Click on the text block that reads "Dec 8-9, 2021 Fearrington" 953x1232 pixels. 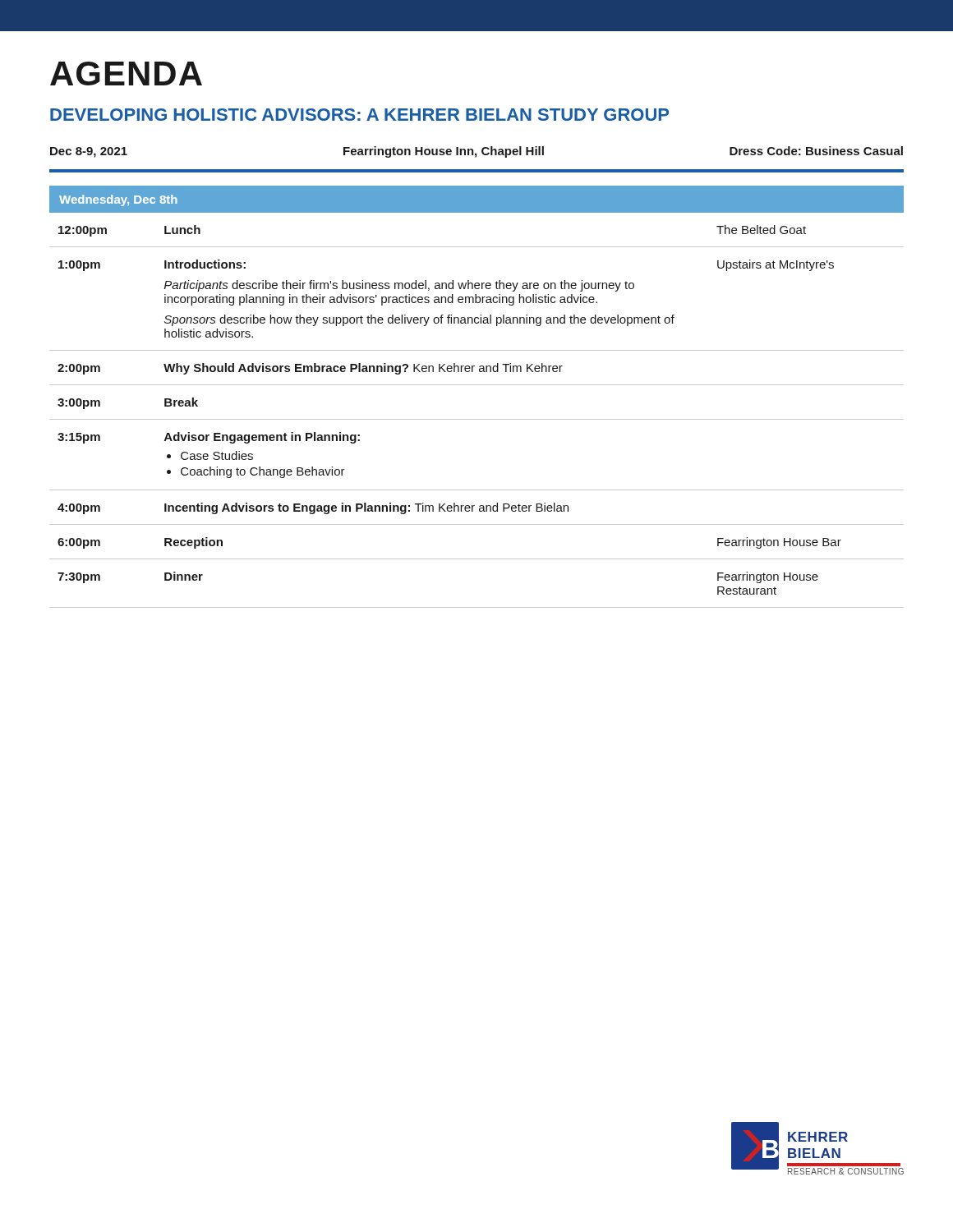click(x=476, y=150)
